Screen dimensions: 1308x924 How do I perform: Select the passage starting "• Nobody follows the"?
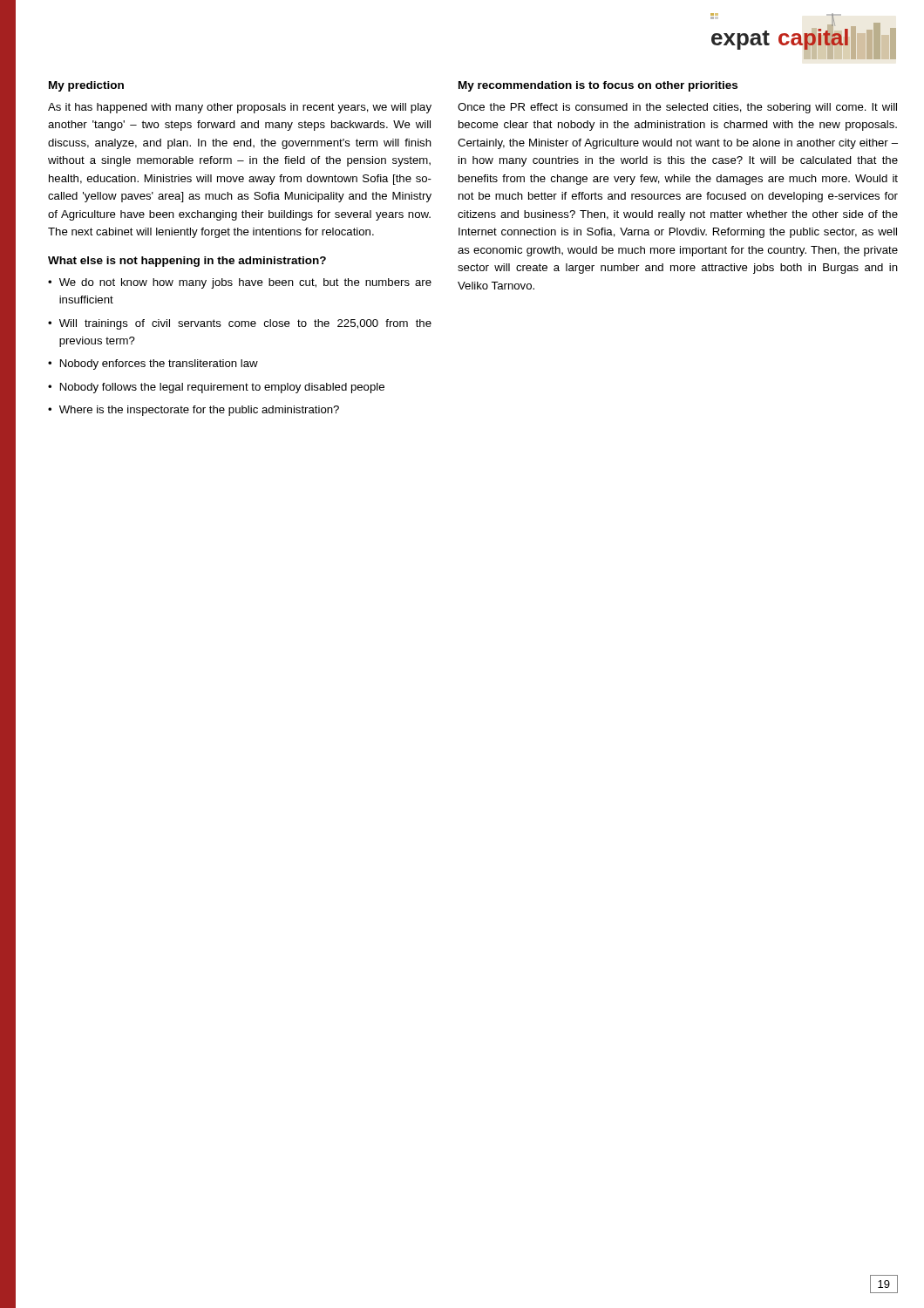240,387
